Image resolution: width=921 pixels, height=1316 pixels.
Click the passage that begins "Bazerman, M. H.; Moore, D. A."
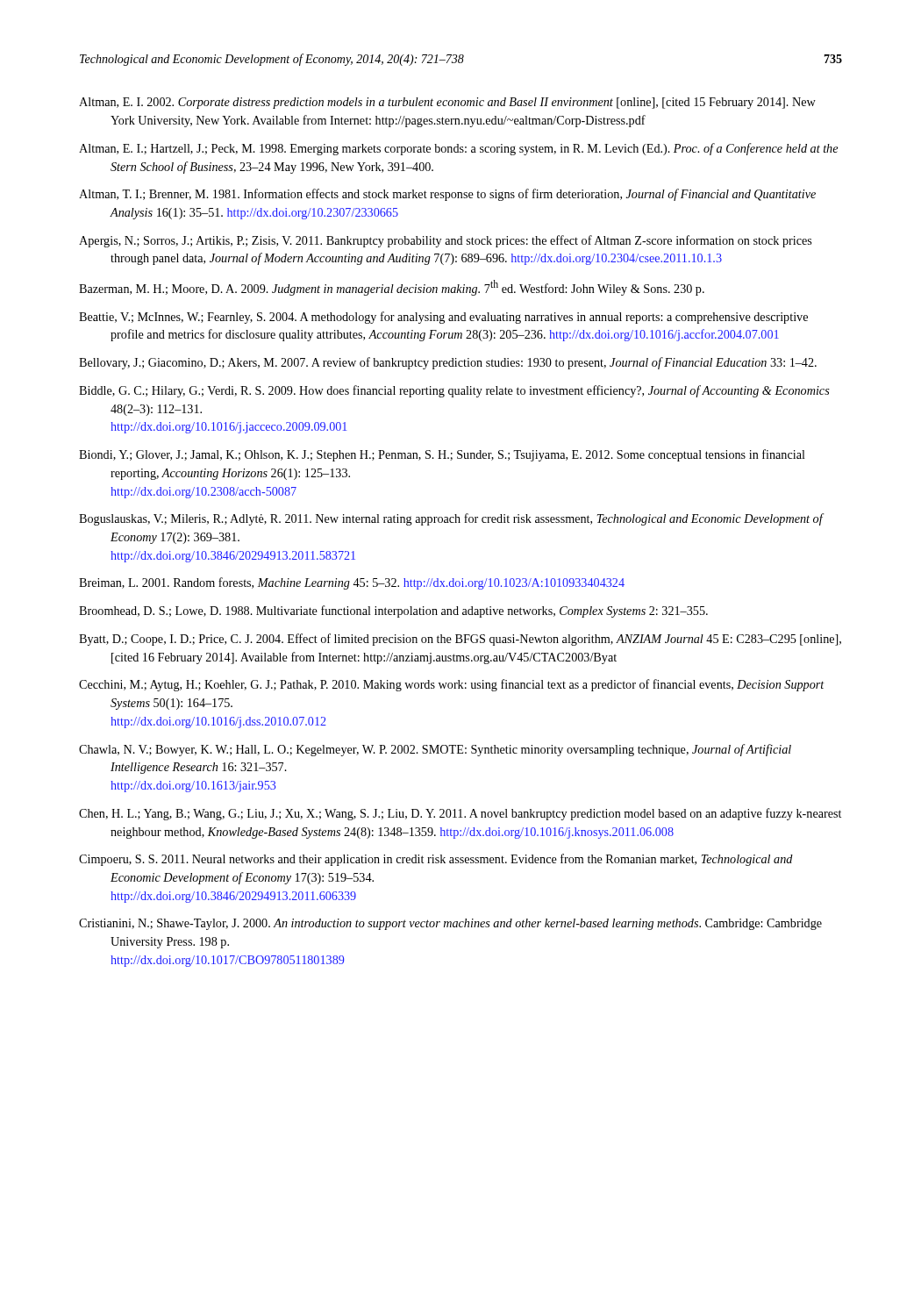(x=392, y=288)
